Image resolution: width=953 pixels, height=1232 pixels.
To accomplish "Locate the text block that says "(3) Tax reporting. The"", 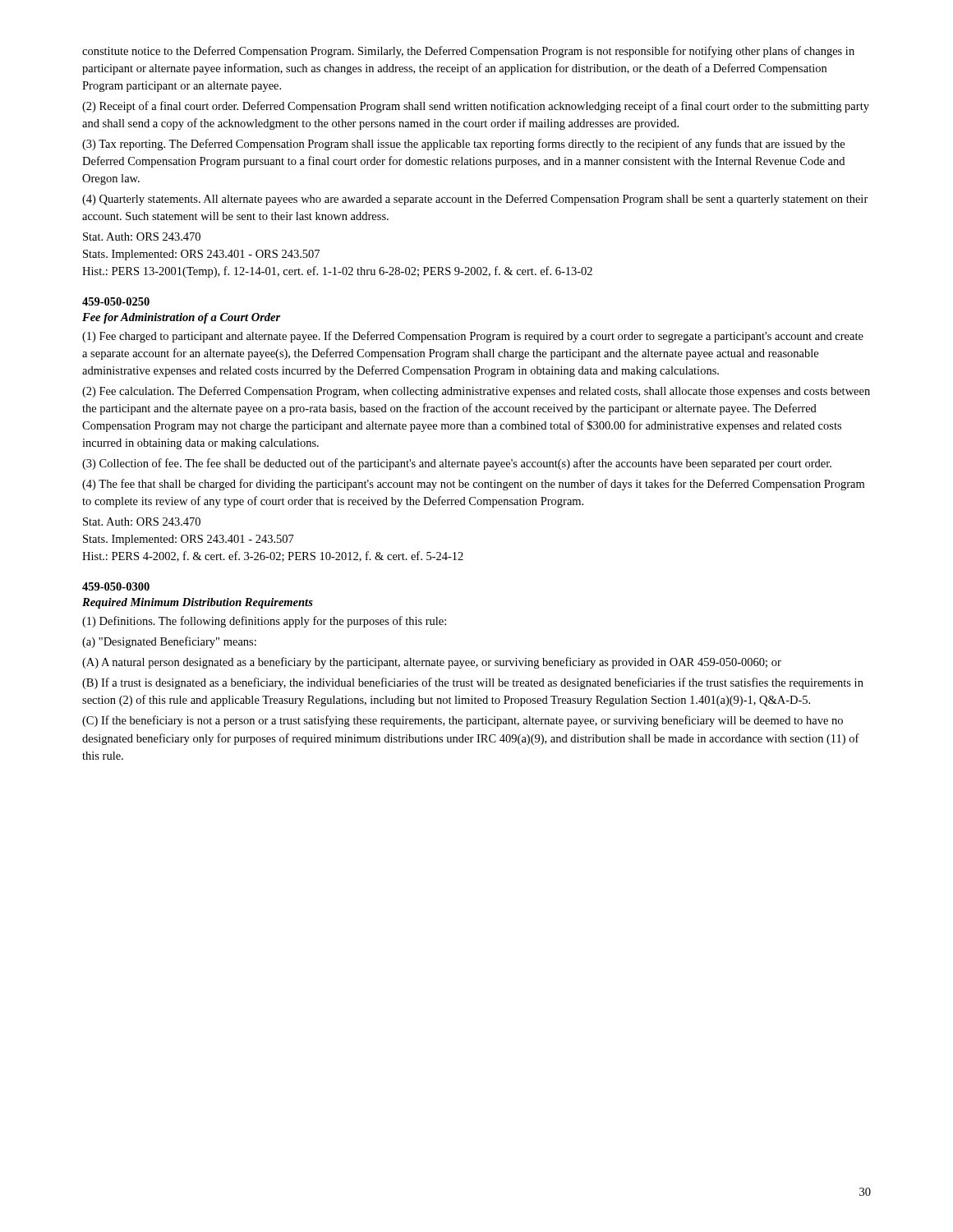I will click(464, 161).
